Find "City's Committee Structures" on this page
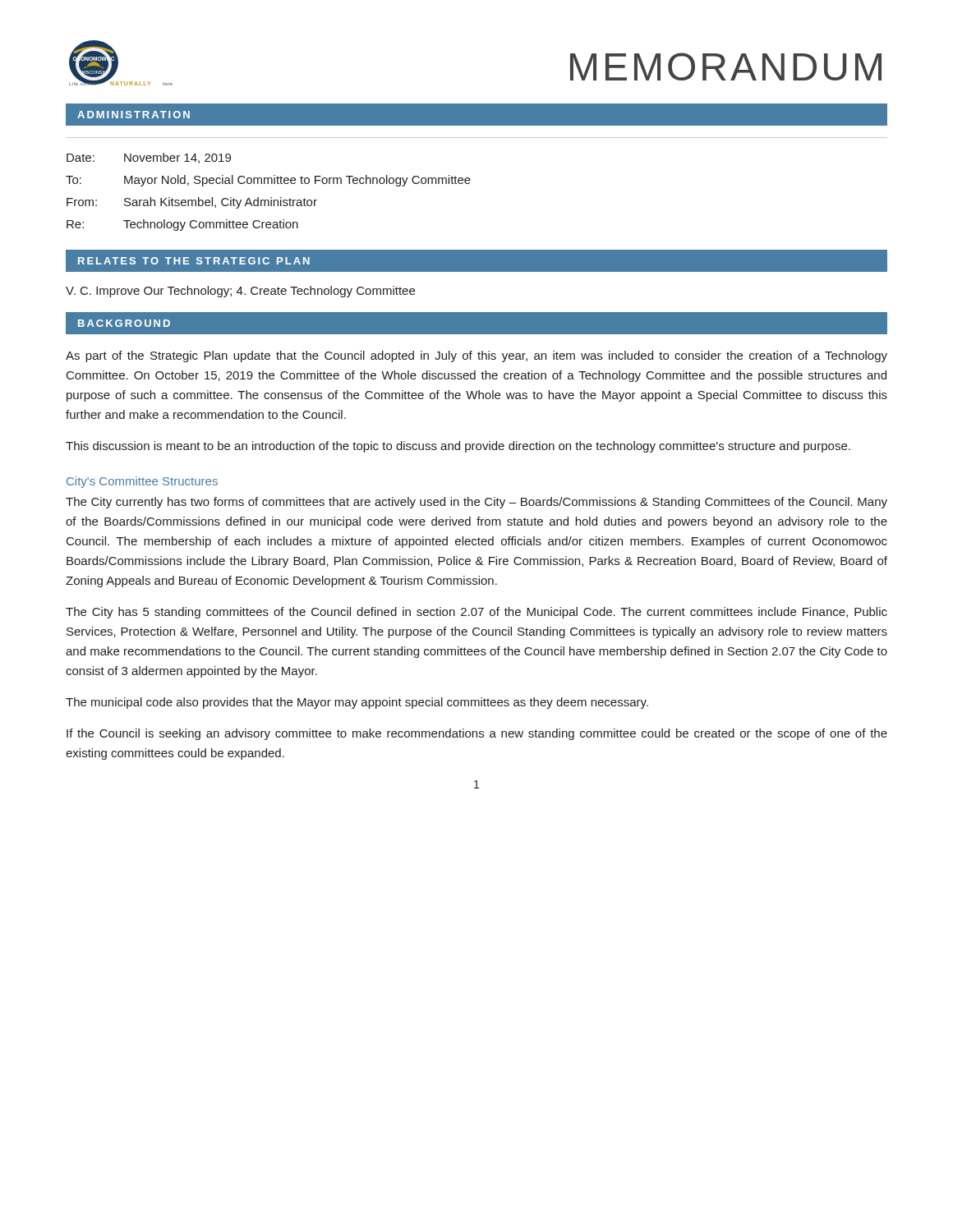Screen dimensions: 1232x953 coord(142,481)
